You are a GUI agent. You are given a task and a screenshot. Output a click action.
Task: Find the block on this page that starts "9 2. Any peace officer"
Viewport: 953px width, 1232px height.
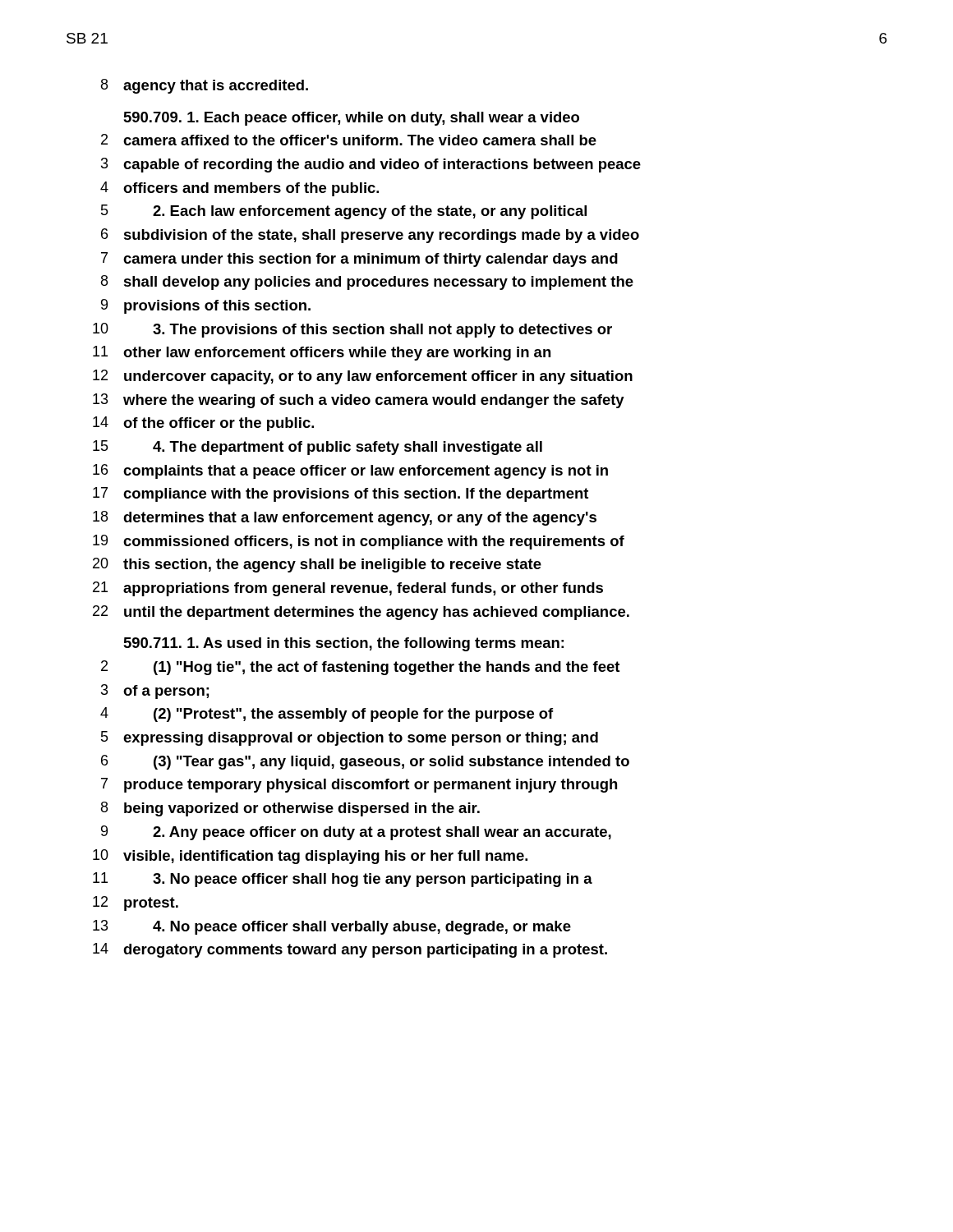[x=476, y=832]
